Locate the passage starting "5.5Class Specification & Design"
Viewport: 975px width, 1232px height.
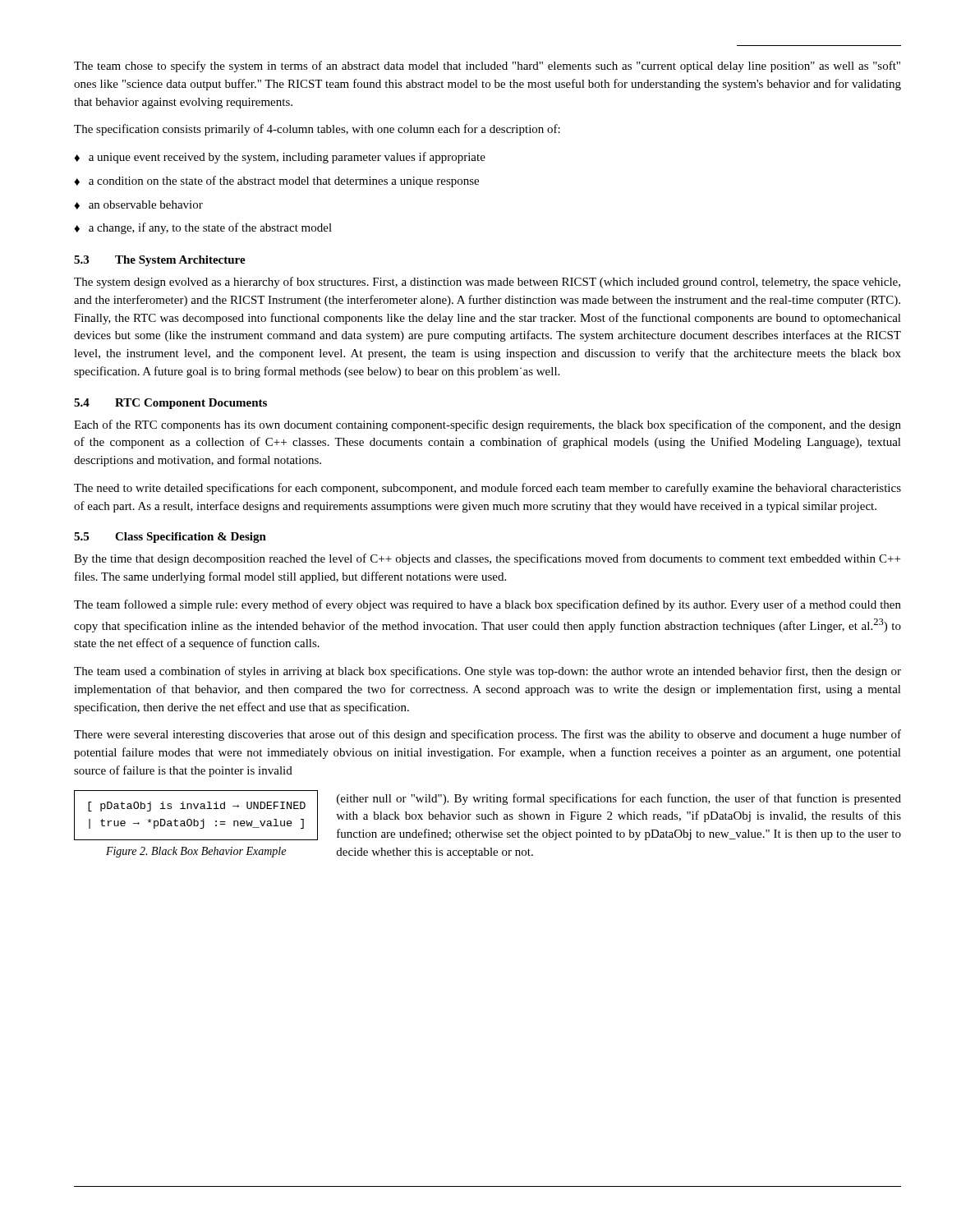(x=170, y=537)
